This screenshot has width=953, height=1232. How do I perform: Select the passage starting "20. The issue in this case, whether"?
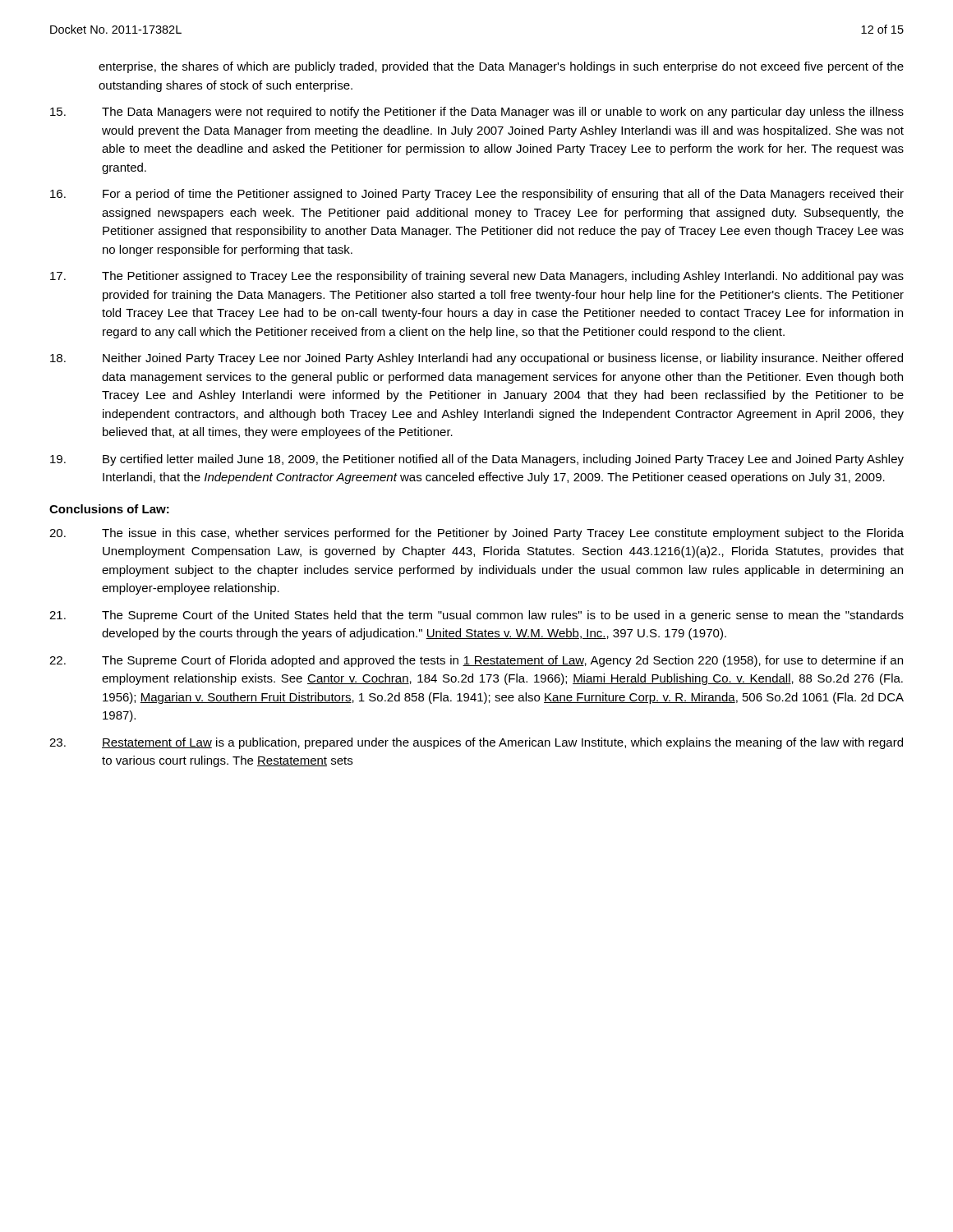pos(476,561)
